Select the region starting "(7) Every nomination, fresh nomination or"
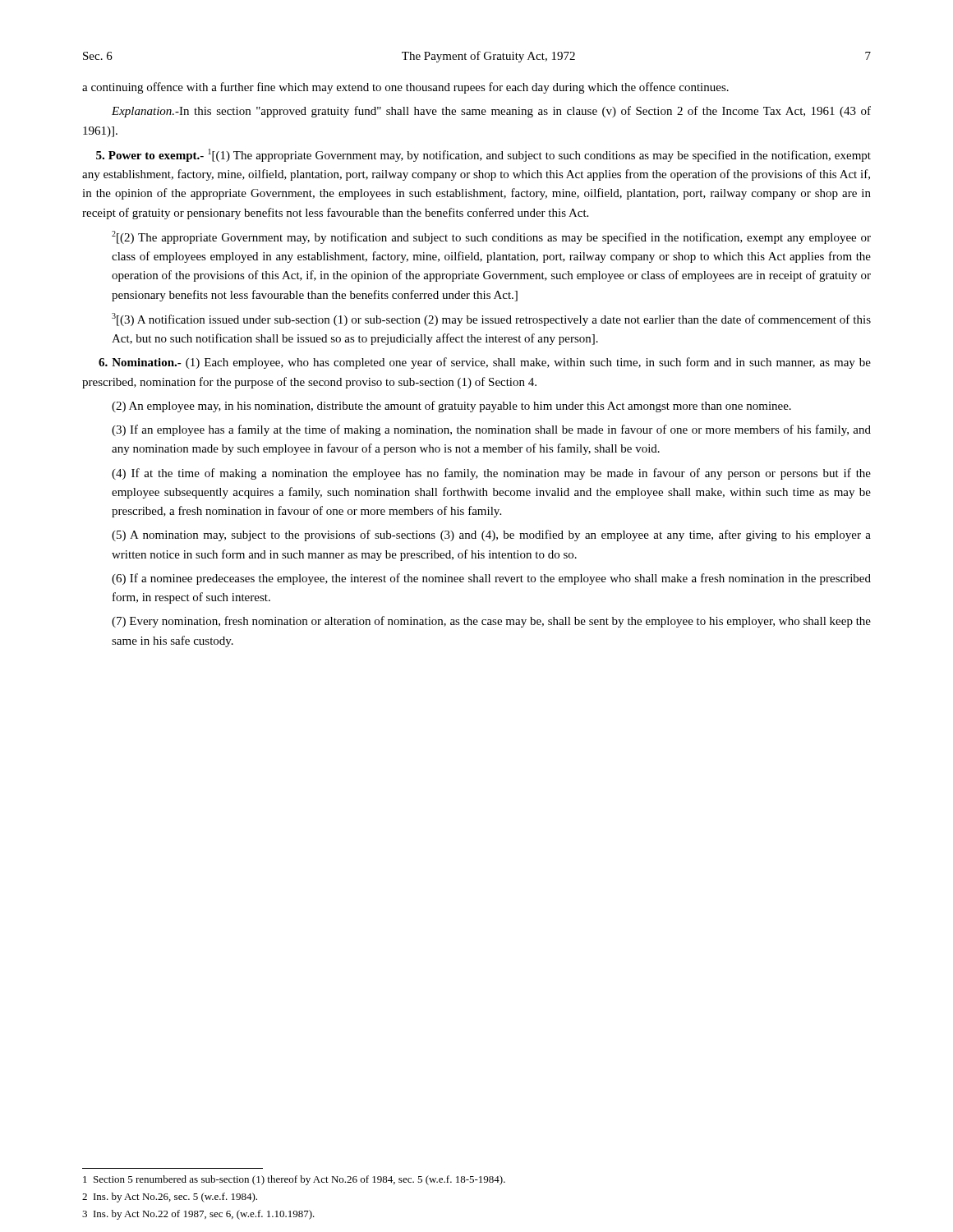 point(491,631)
